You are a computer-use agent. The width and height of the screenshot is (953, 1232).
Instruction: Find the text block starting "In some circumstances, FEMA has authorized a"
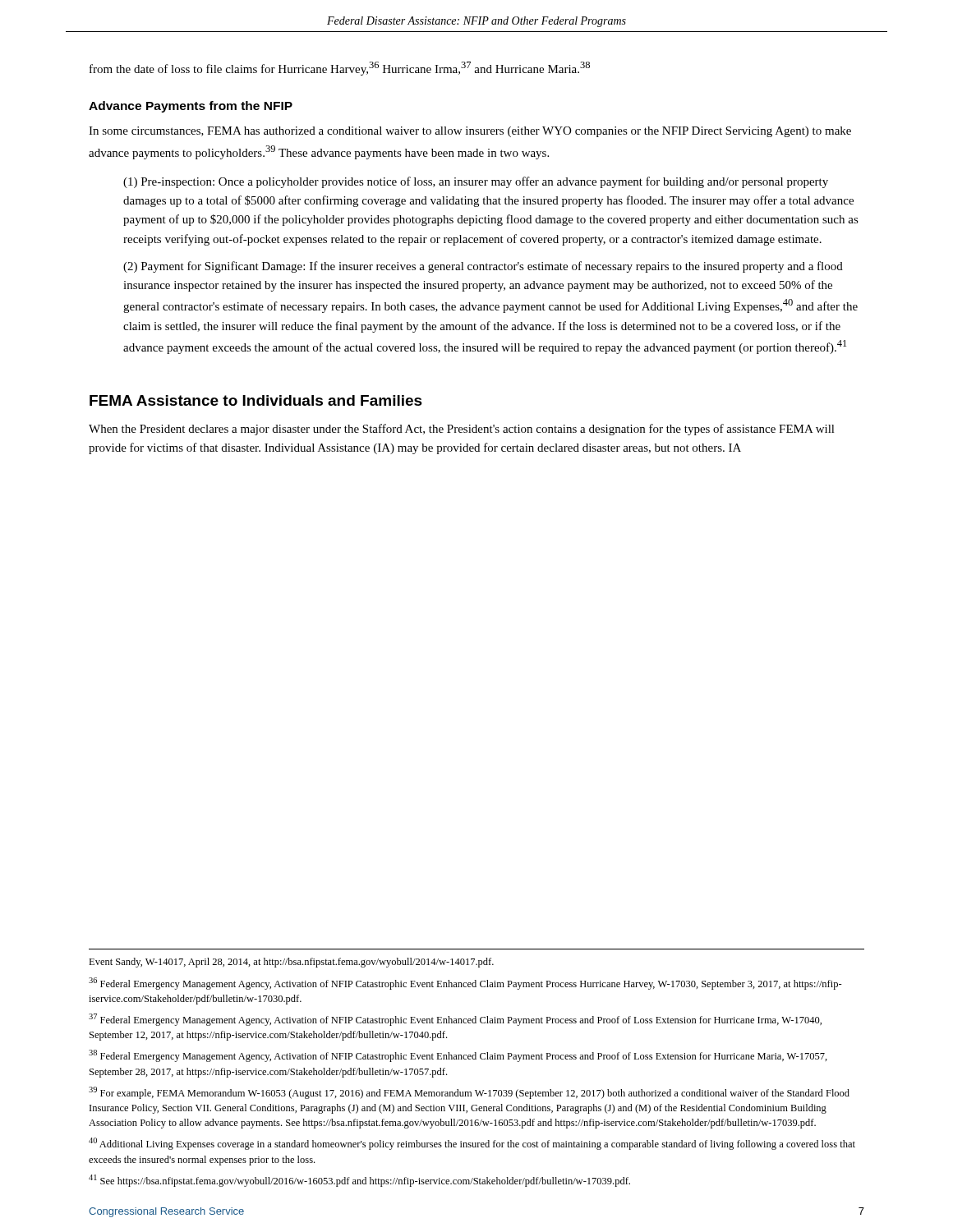pos(470,142)
